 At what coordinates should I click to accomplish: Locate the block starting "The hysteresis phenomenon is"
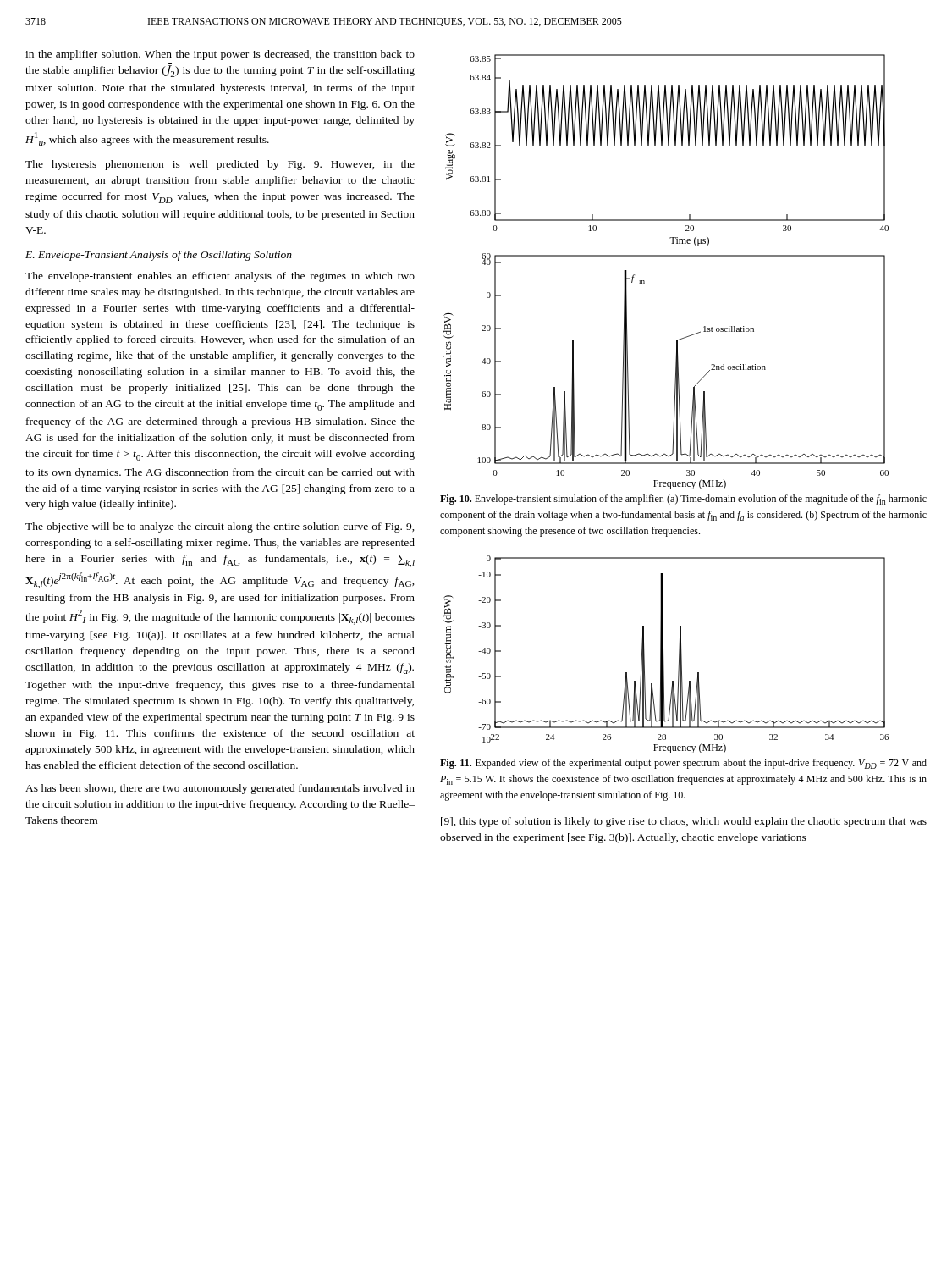pyautogui.click(x=220, y=198)
